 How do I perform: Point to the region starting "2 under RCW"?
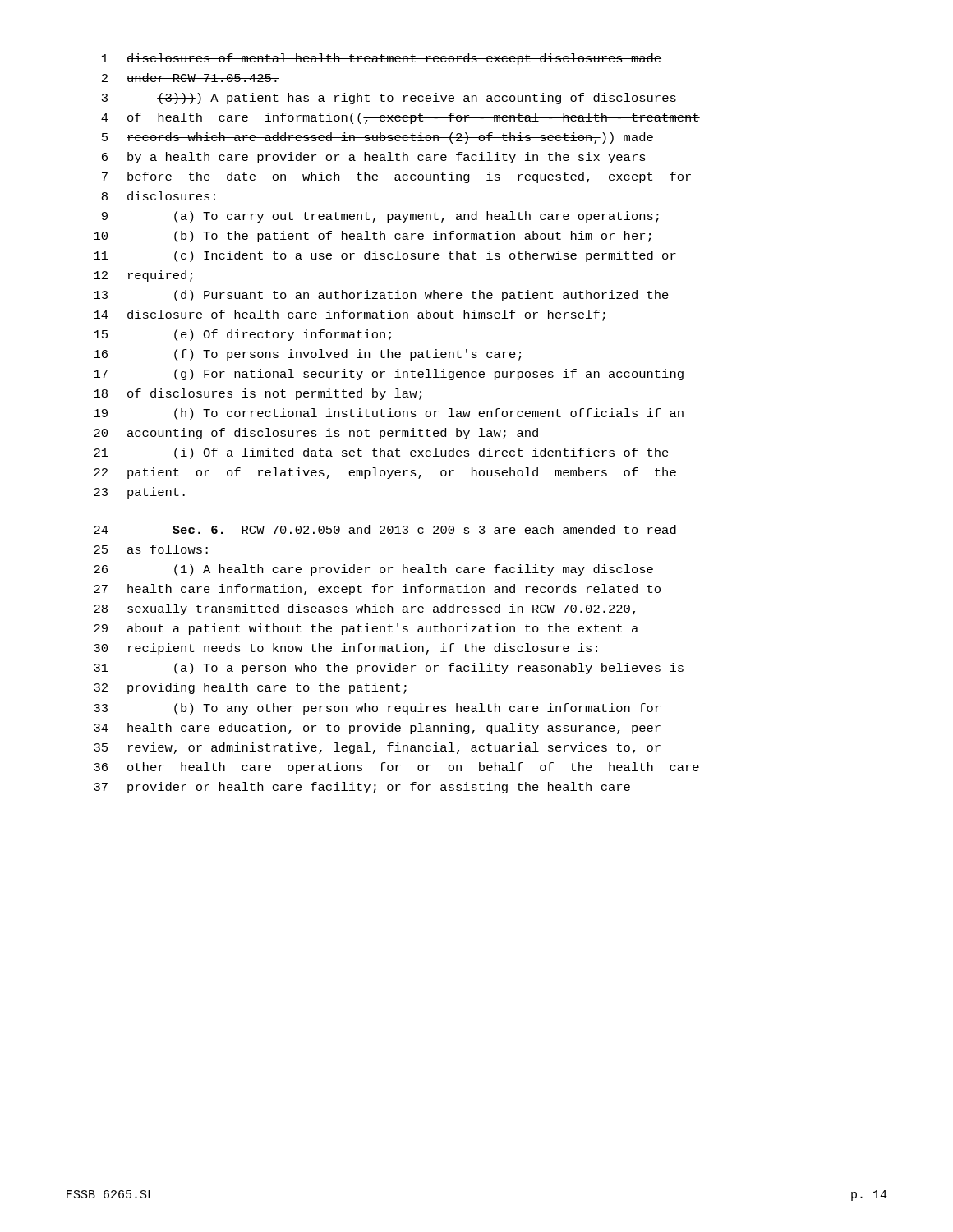[191, 78]
